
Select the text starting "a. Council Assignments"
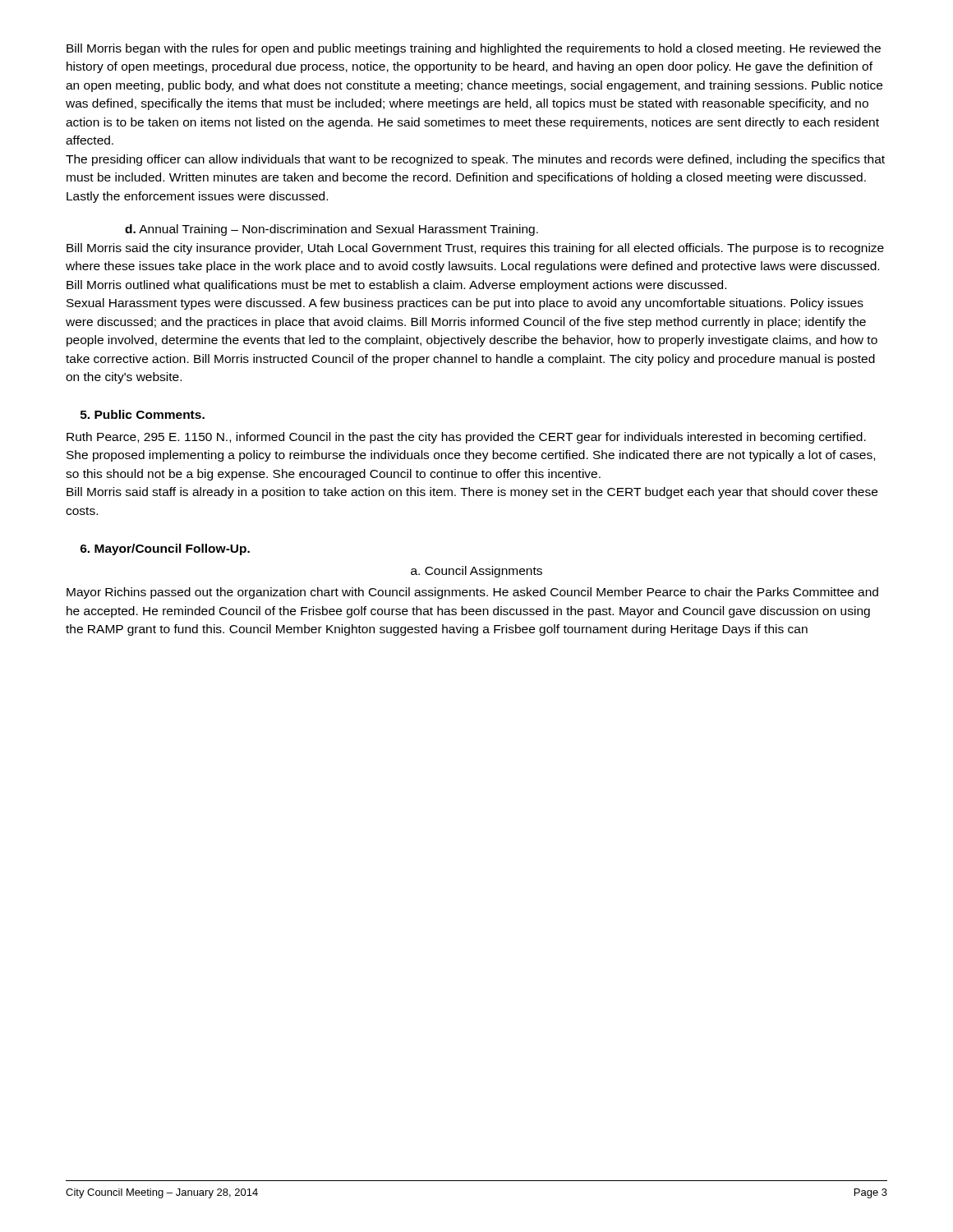[476, 570]
